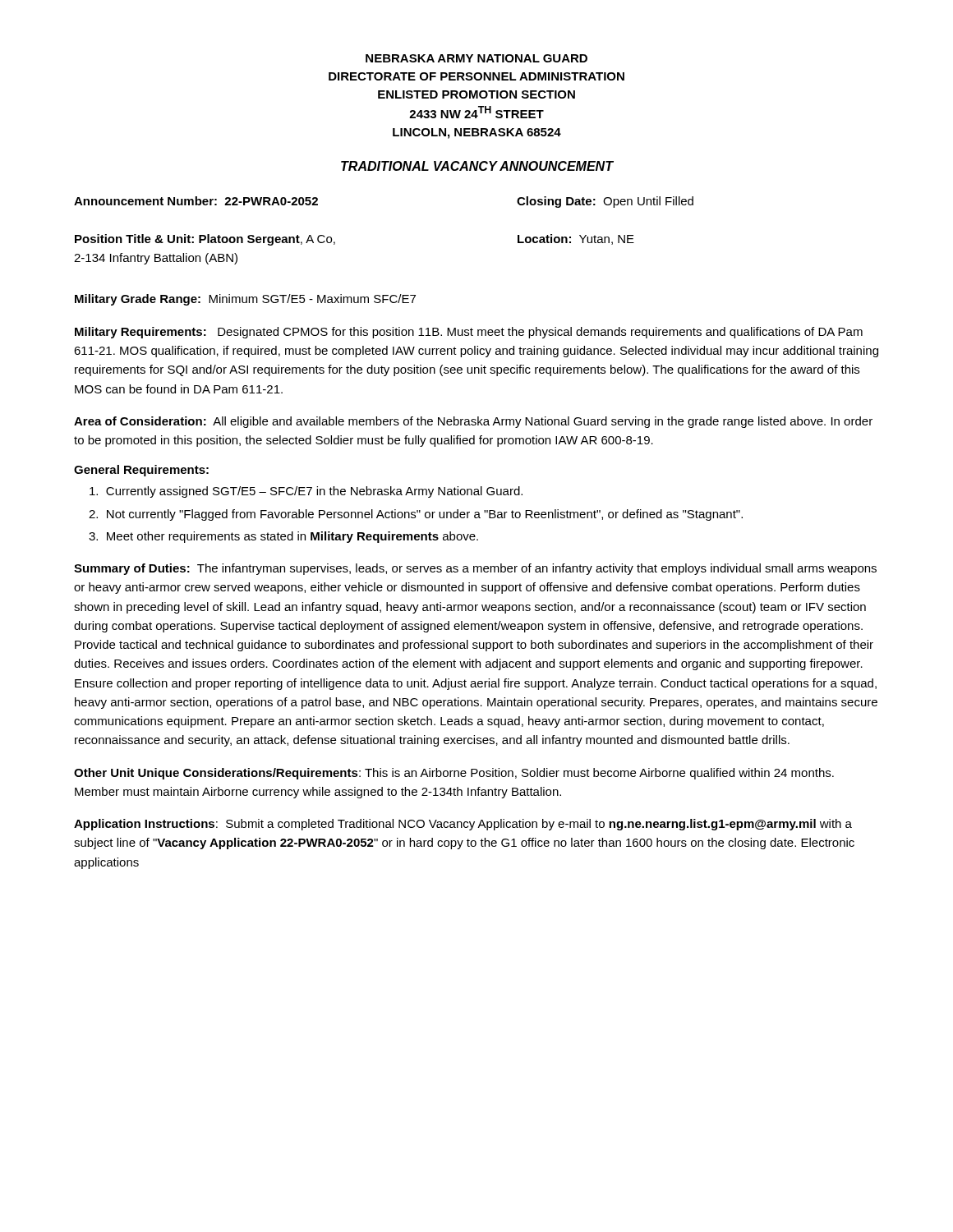Select the title that says "TRADITIONAL VACANCY ANNOUNCEMENT"

click(x=476, y=167)
